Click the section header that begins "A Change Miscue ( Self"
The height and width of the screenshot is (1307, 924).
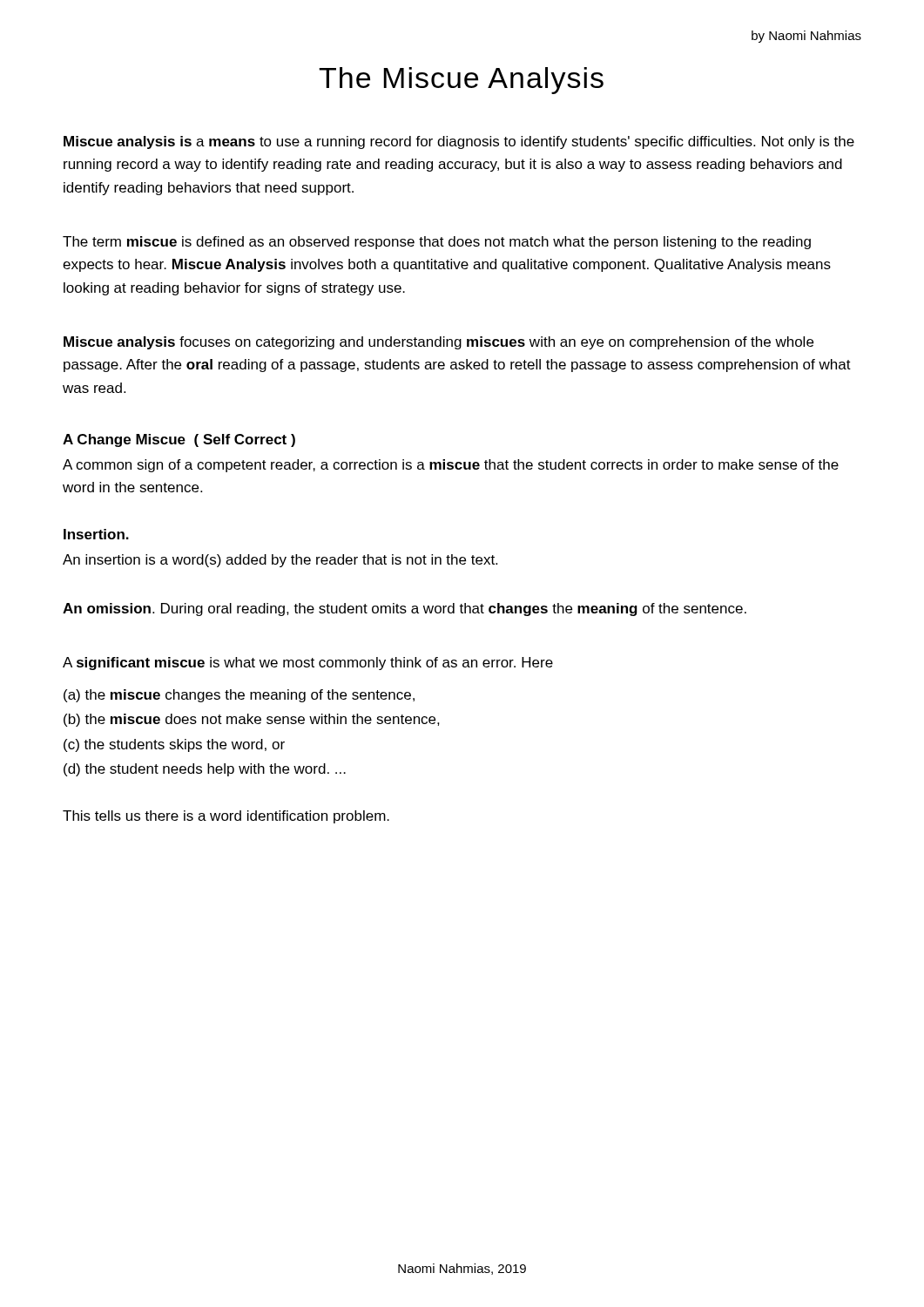[179, 440]
